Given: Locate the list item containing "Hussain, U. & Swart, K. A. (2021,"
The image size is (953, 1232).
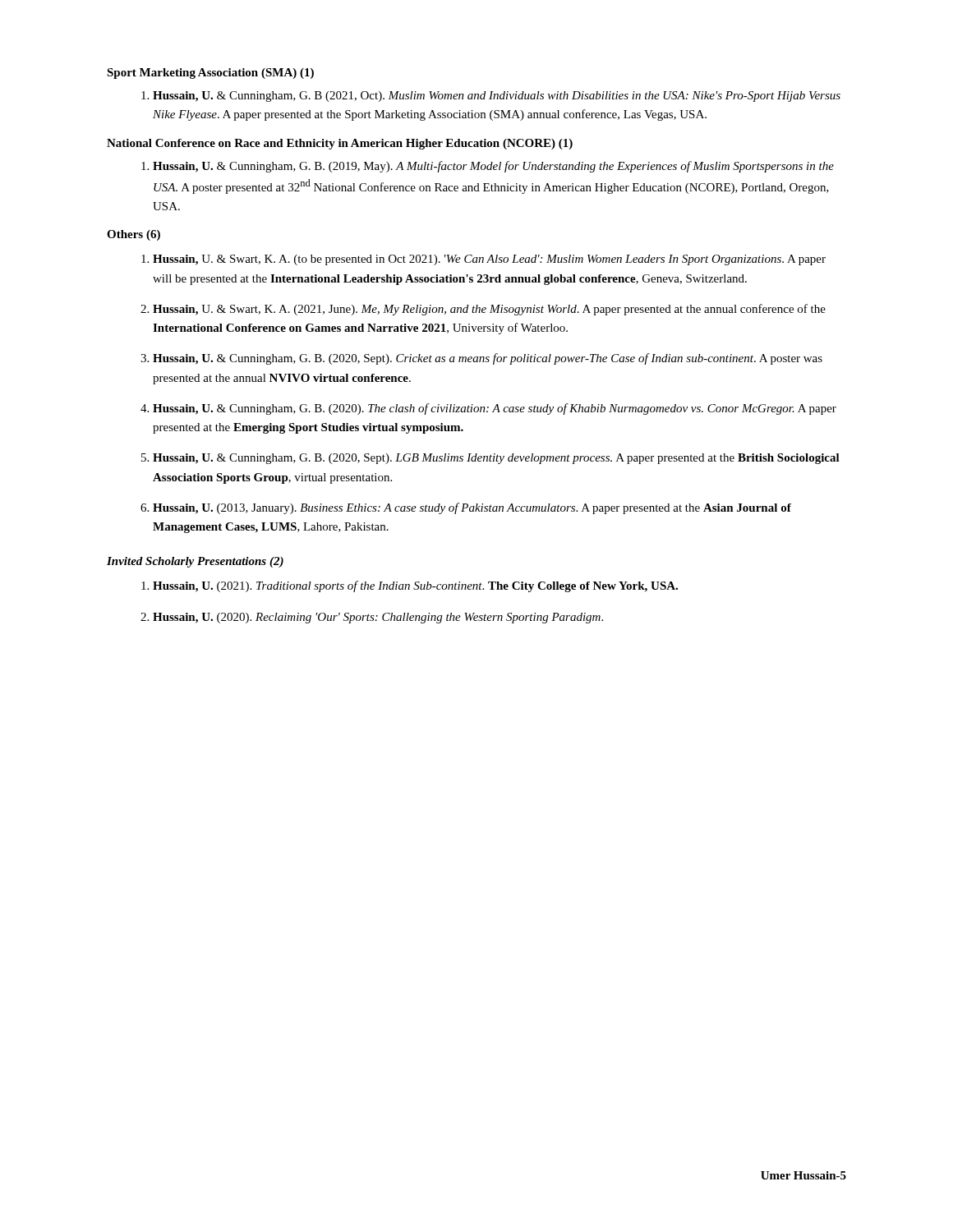Looking at the screenshot, I should 491,319.
